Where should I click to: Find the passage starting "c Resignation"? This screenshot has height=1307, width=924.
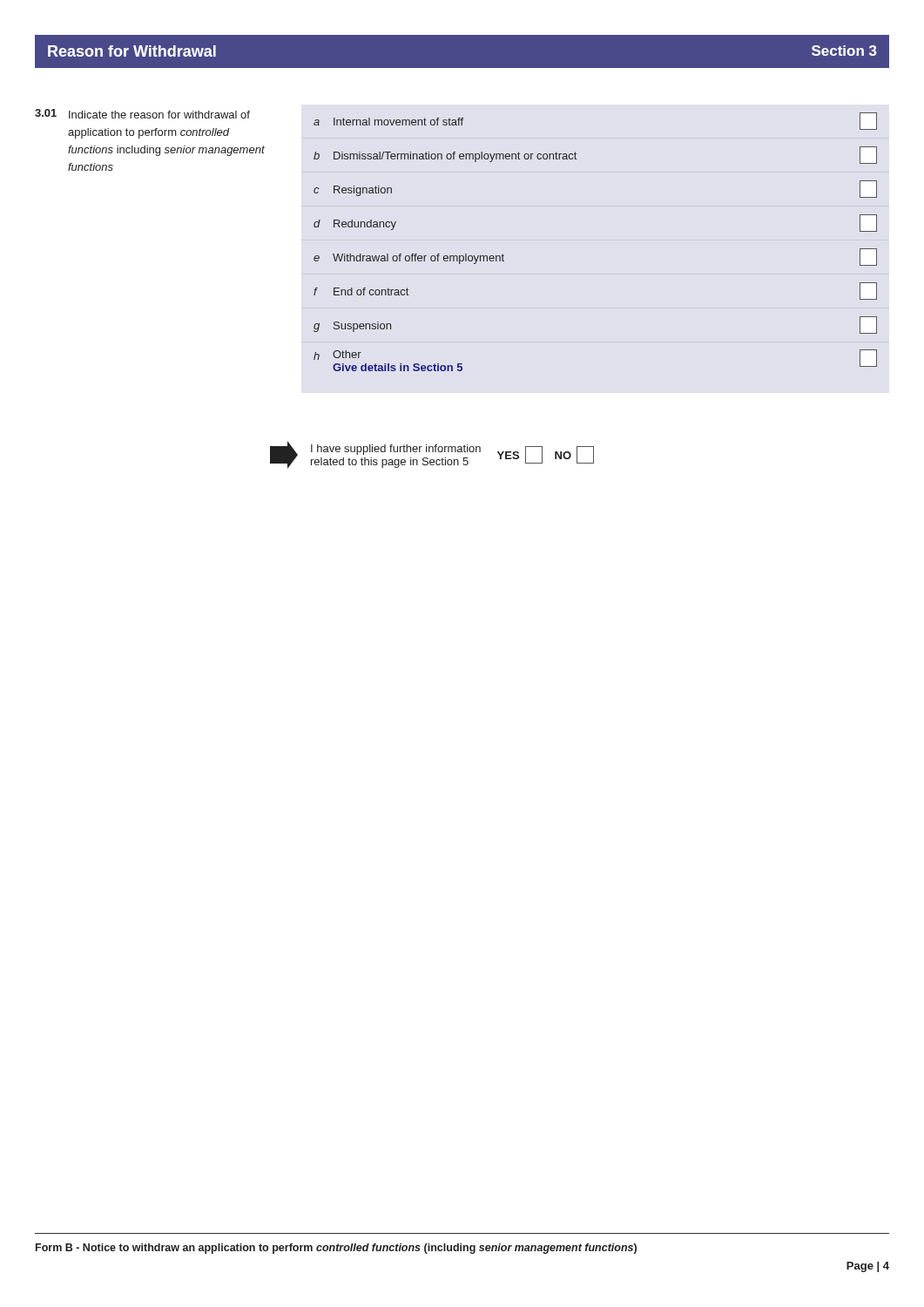(x=354, y=189)
